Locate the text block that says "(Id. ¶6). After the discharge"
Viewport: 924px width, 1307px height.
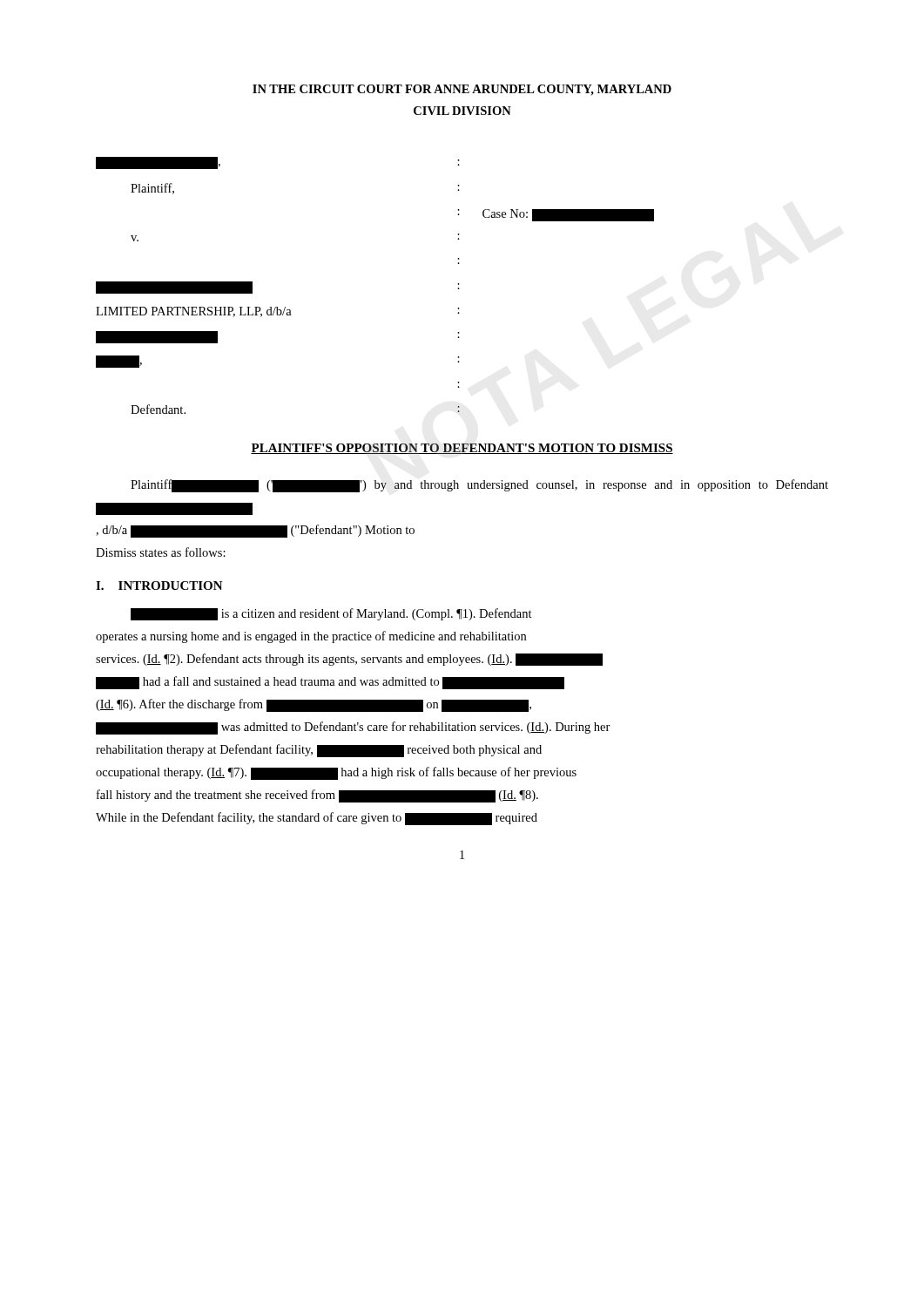point(314,706)
